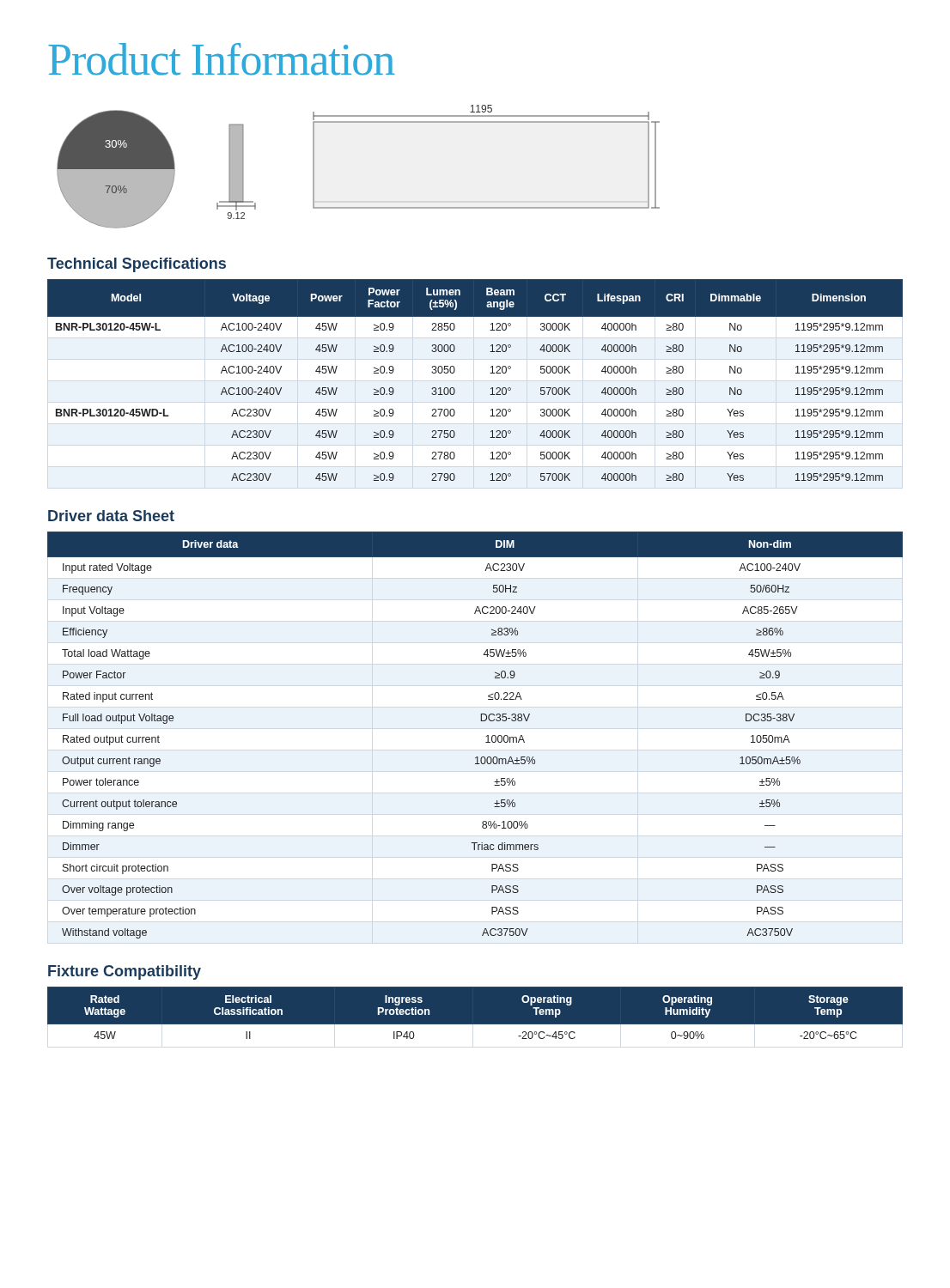The height and width of the screenshot is (1288, 950).
Task: Click on the element starting "Technical Specifications"
Action: click(x=137, y=265)
